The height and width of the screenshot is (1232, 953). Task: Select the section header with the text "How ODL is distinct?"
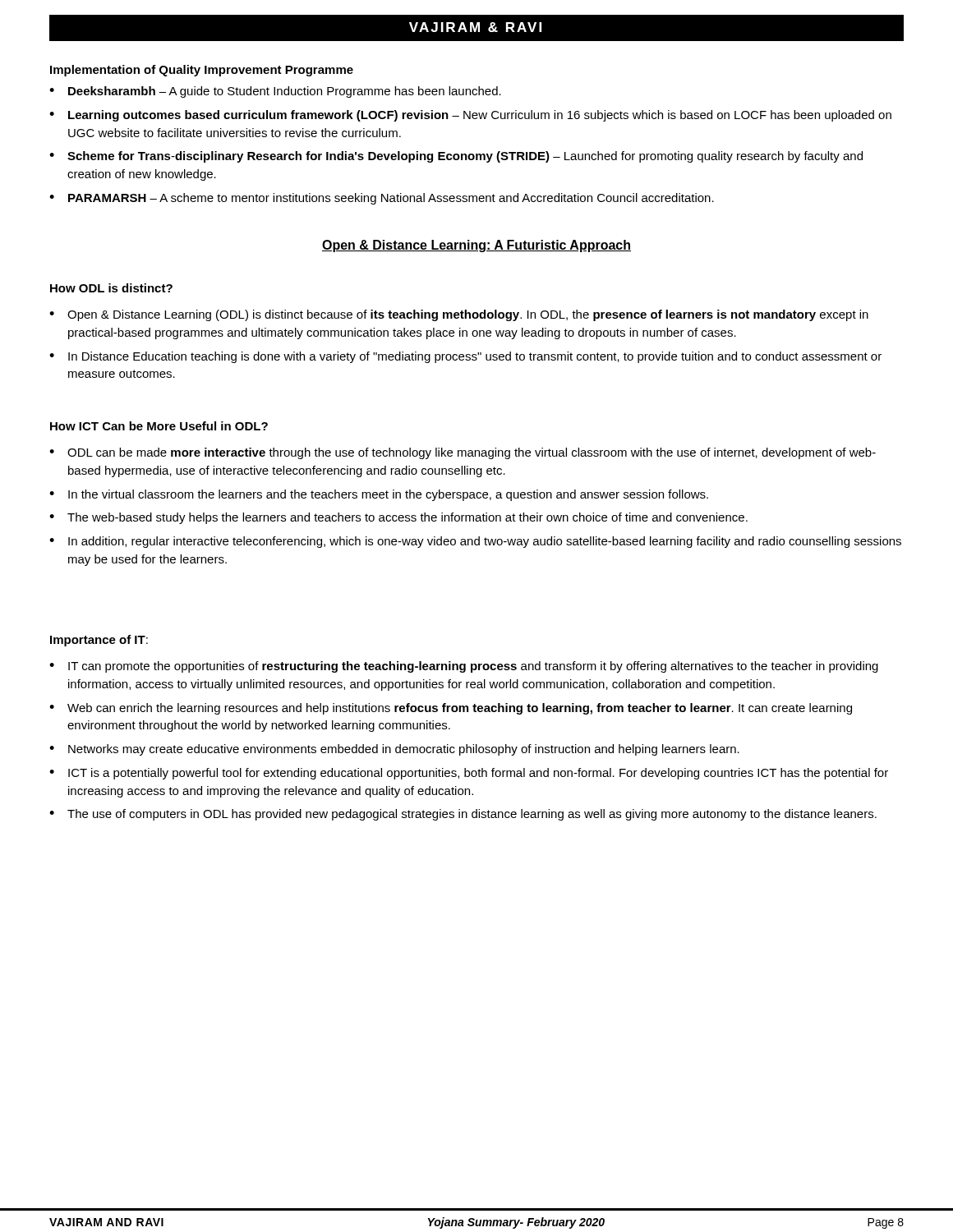[111, 288]
